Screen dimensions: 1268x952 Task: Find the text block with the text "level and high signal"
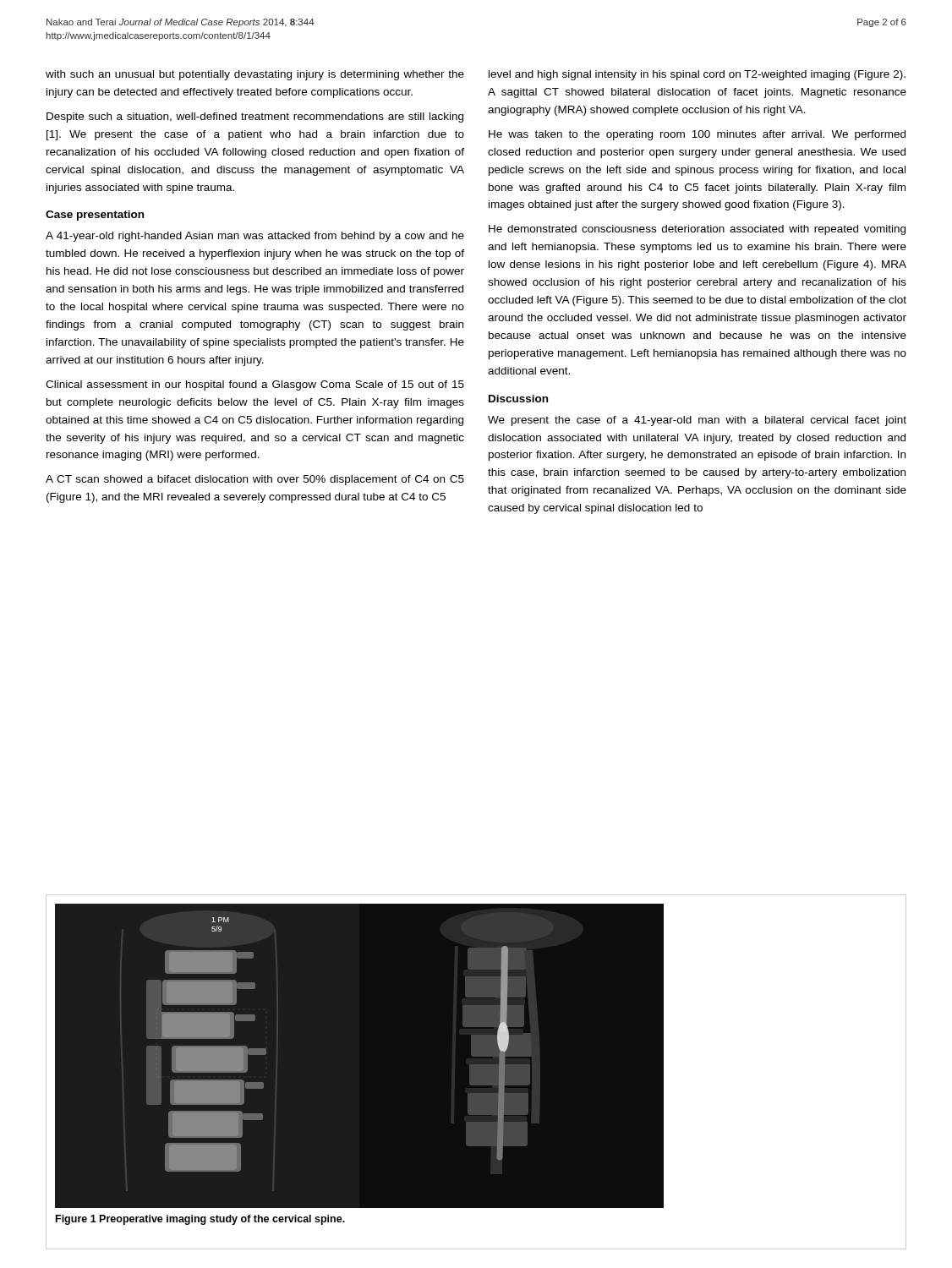[x=697, y=223]
